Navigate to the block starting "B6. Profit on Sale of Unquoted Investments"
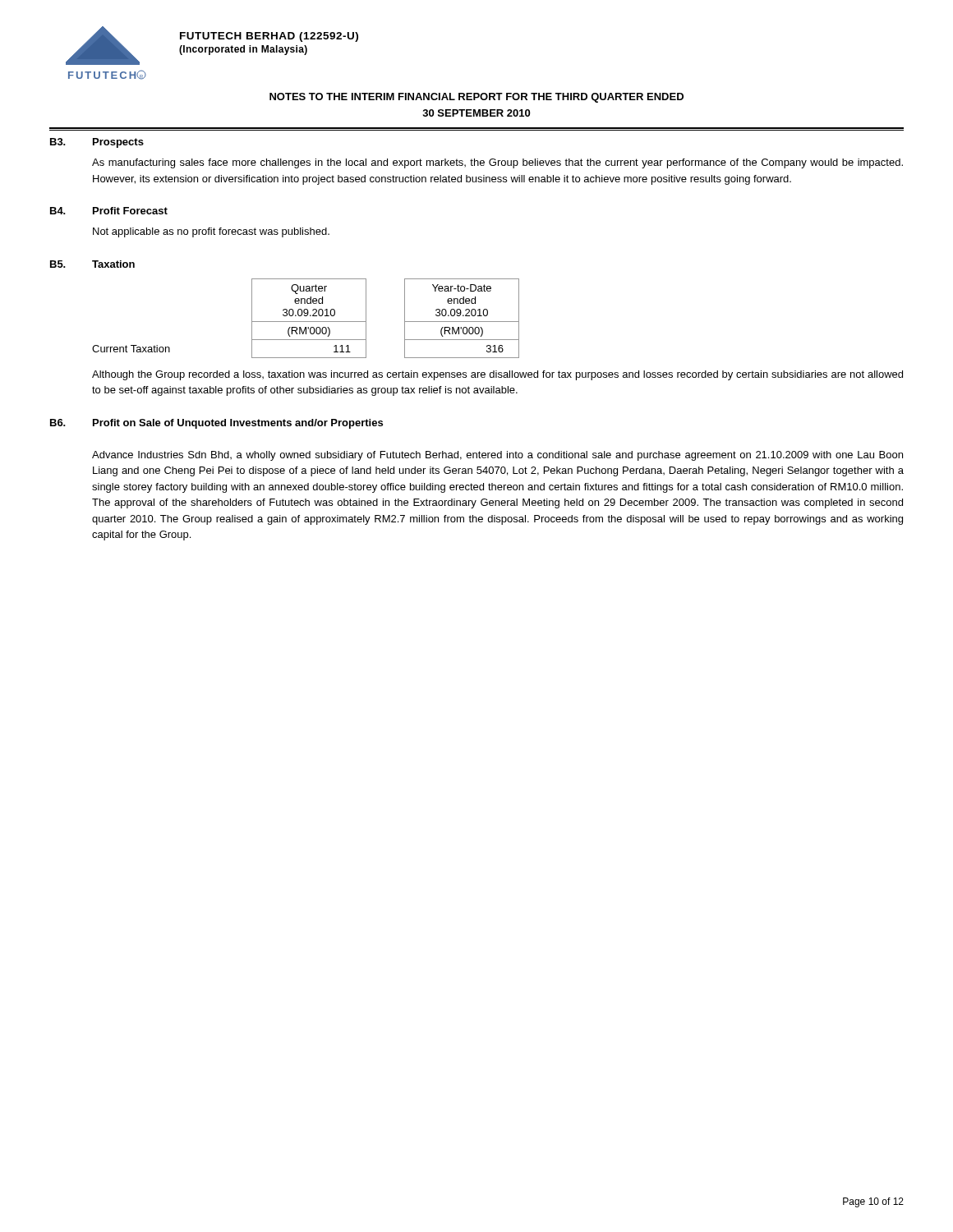Viewport: 953px width, 1232px height. 216,422
